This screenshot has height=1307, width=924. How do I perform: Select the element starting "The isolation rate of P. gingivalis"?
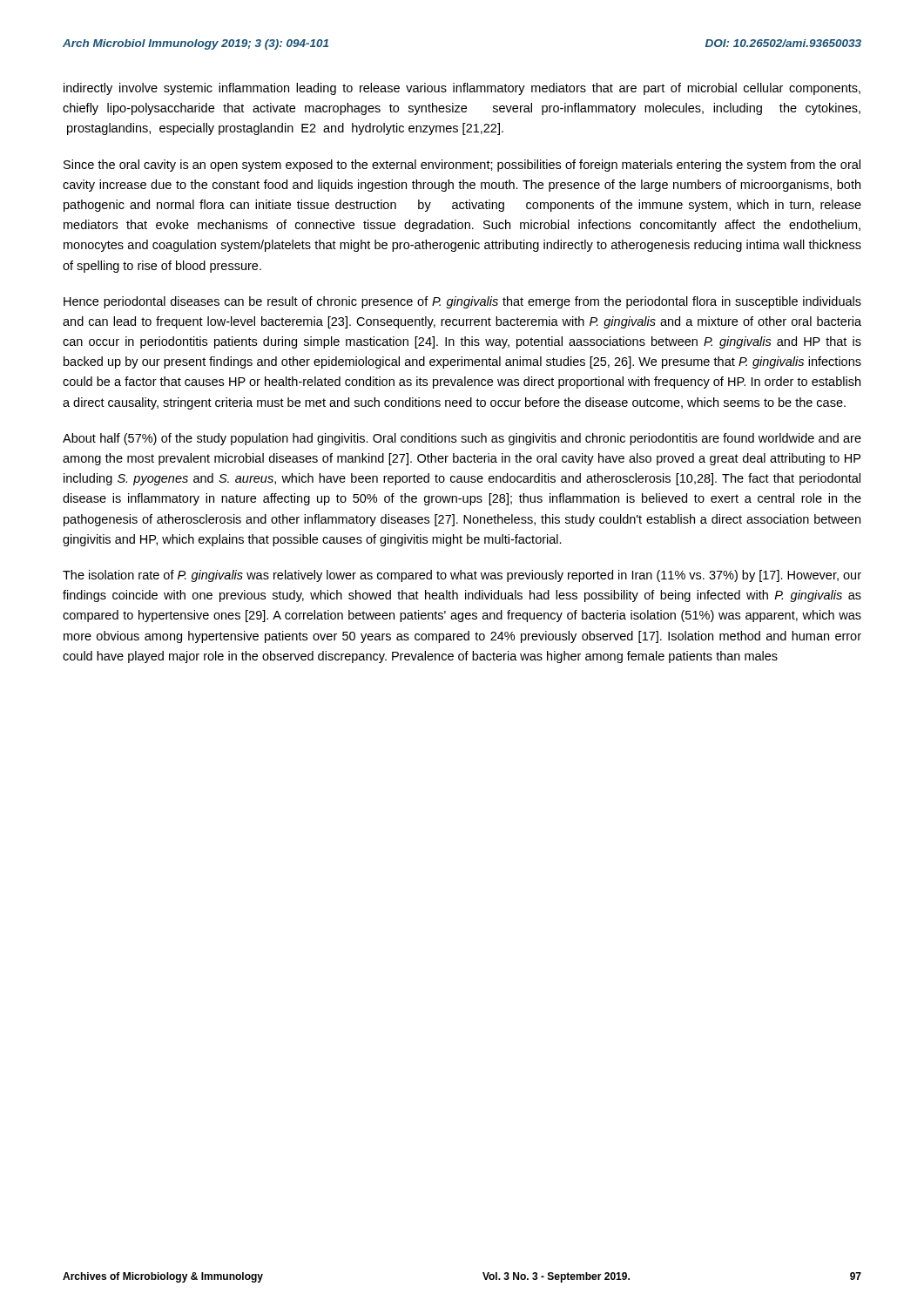[x=462, y=615]
